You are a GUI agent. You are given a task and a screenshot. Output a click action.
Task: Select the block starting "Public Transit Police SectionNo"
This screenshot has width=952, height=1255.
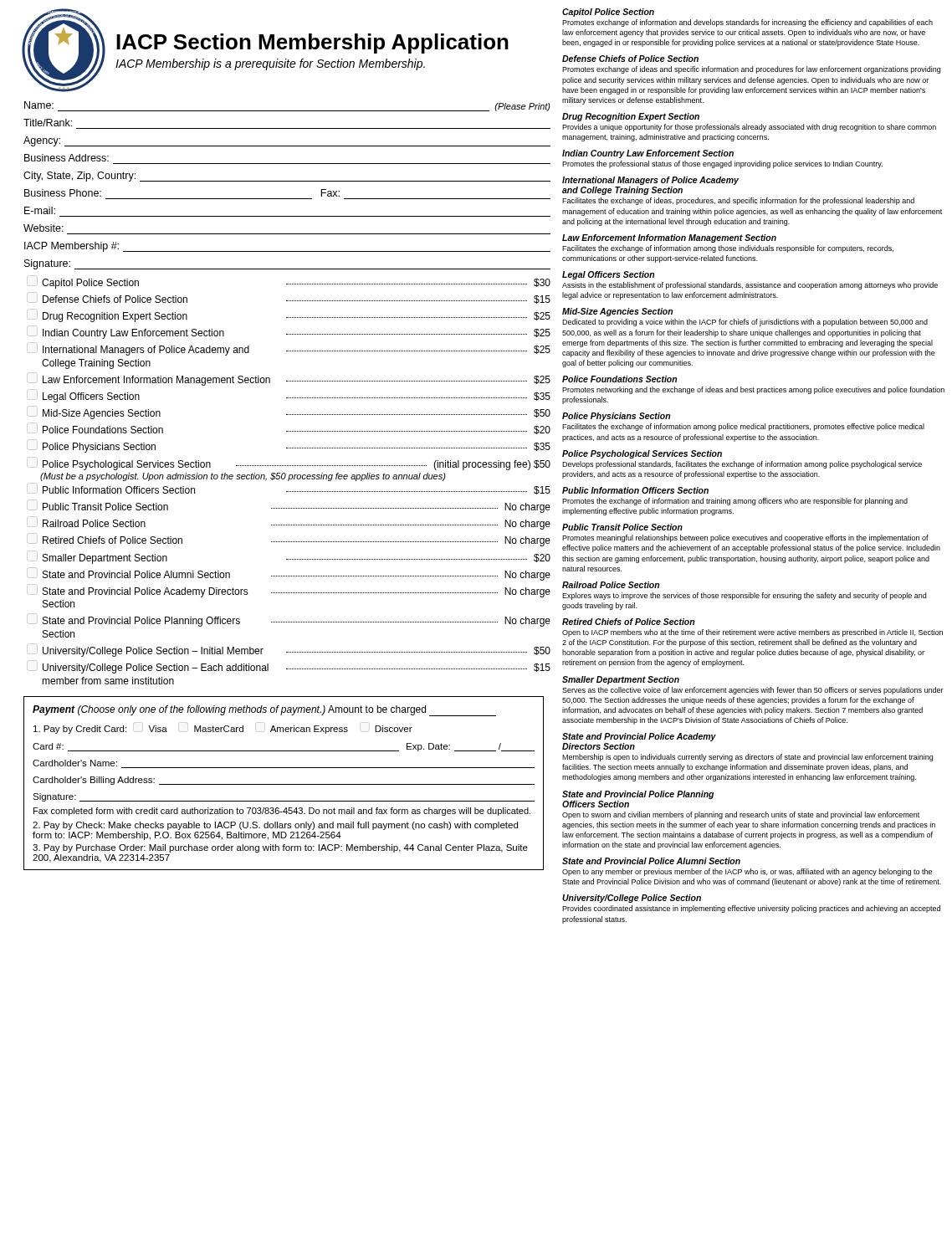(289, 507)
